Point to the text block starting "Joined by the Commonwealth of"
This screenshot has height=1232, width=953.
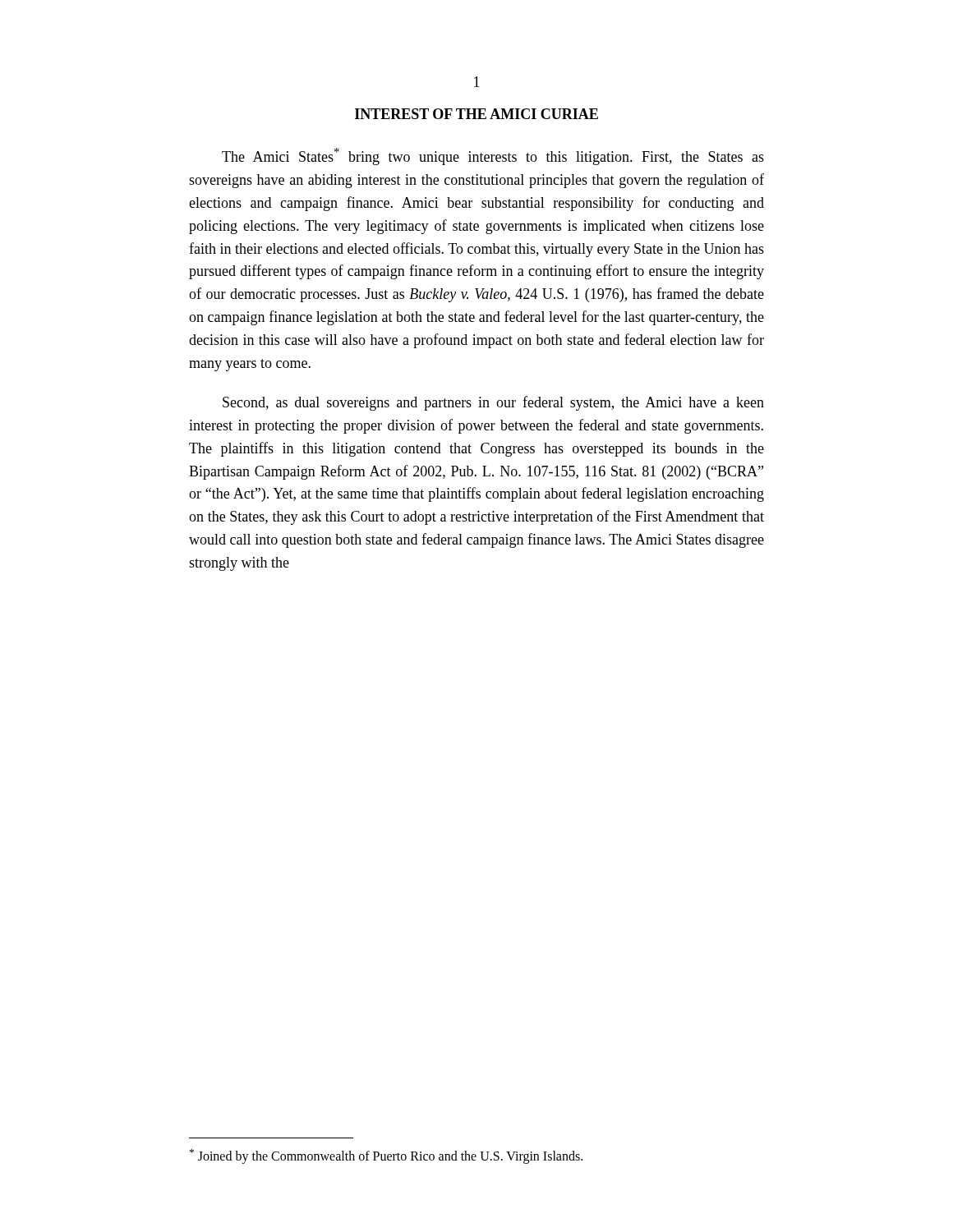[x=386, y=1151]
